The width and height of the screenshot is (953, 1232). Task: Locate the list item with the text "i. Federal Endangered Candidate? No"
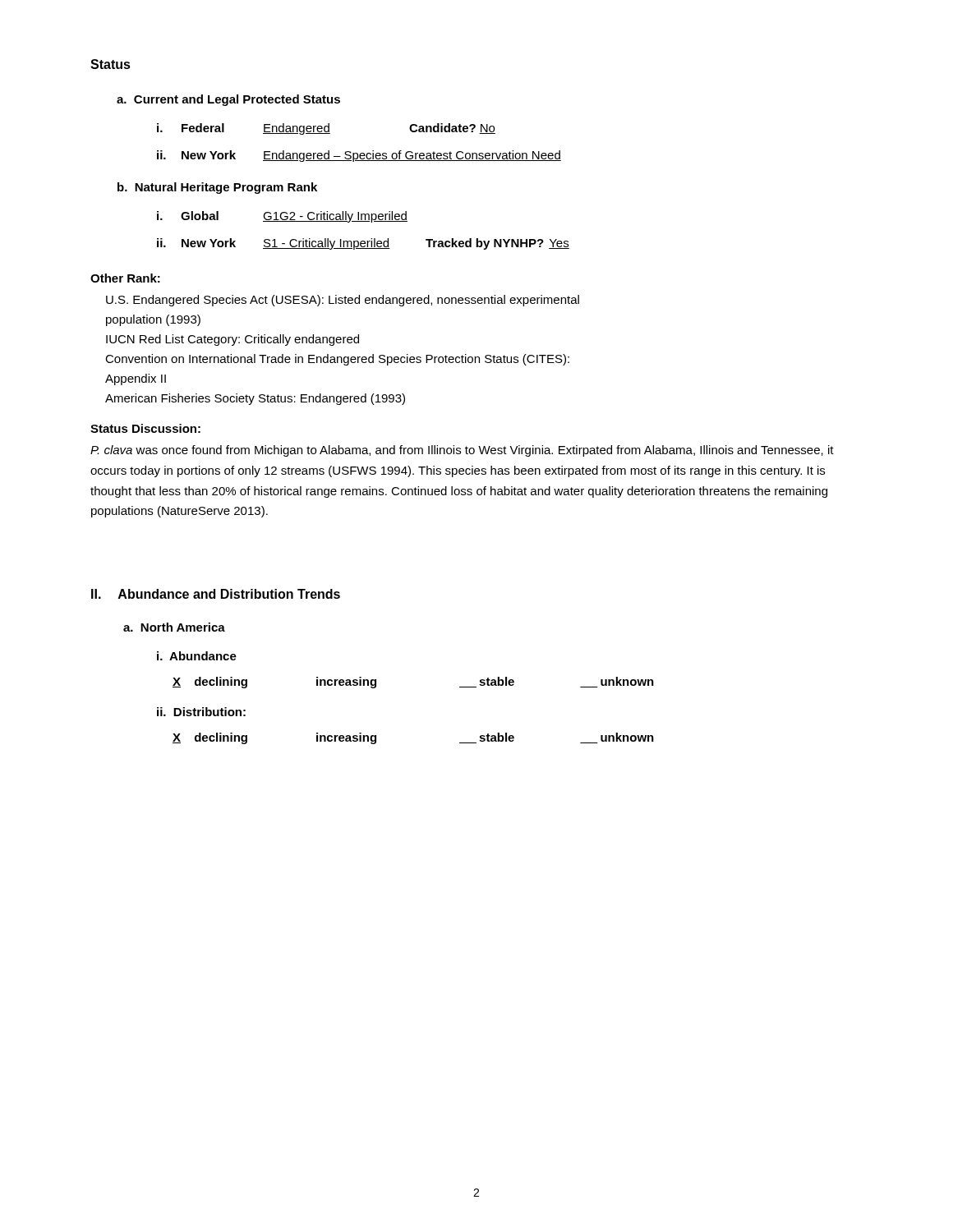(326, 128)
